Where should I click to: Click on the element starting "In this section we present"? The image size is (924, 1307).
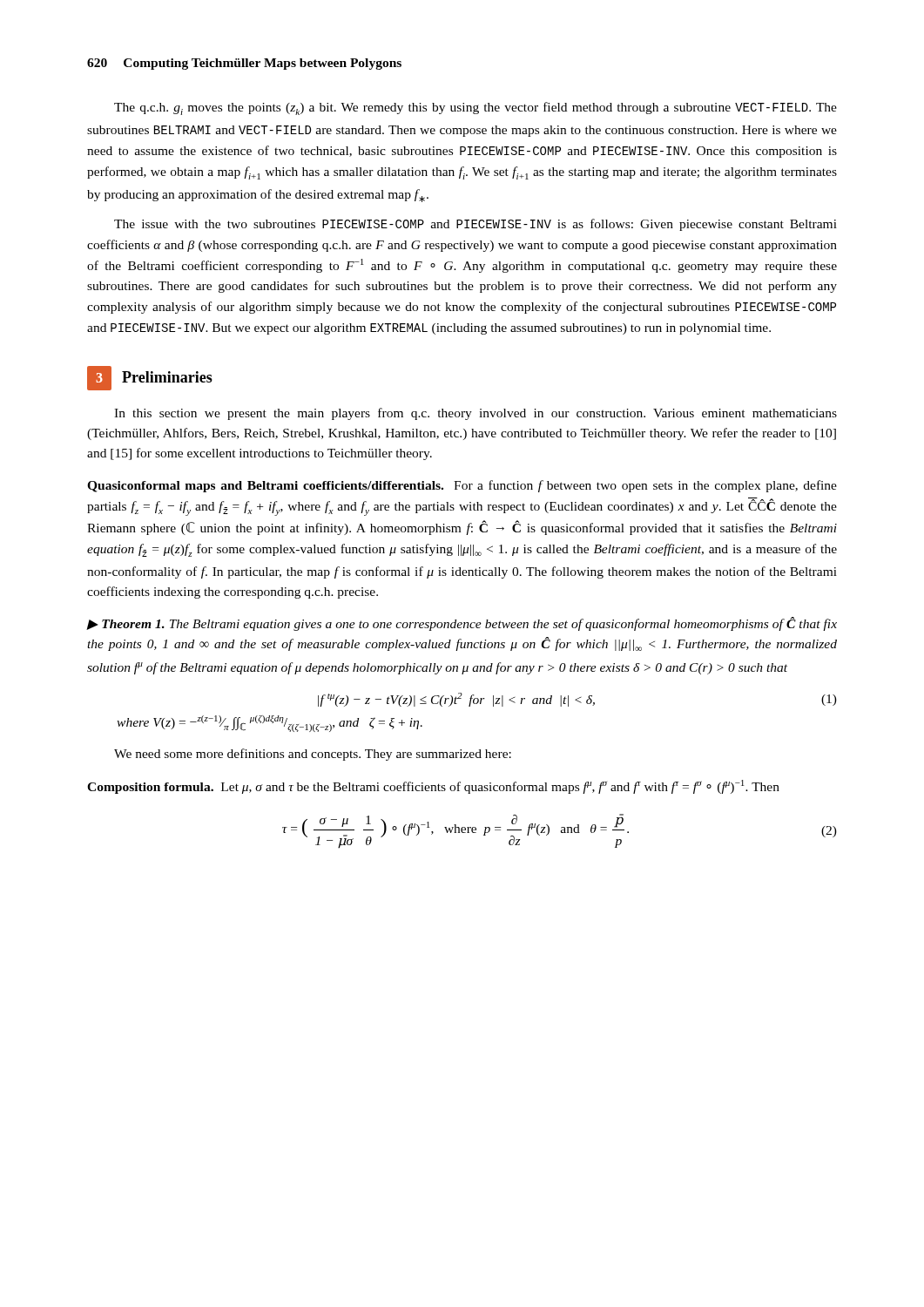pos(462,433)
